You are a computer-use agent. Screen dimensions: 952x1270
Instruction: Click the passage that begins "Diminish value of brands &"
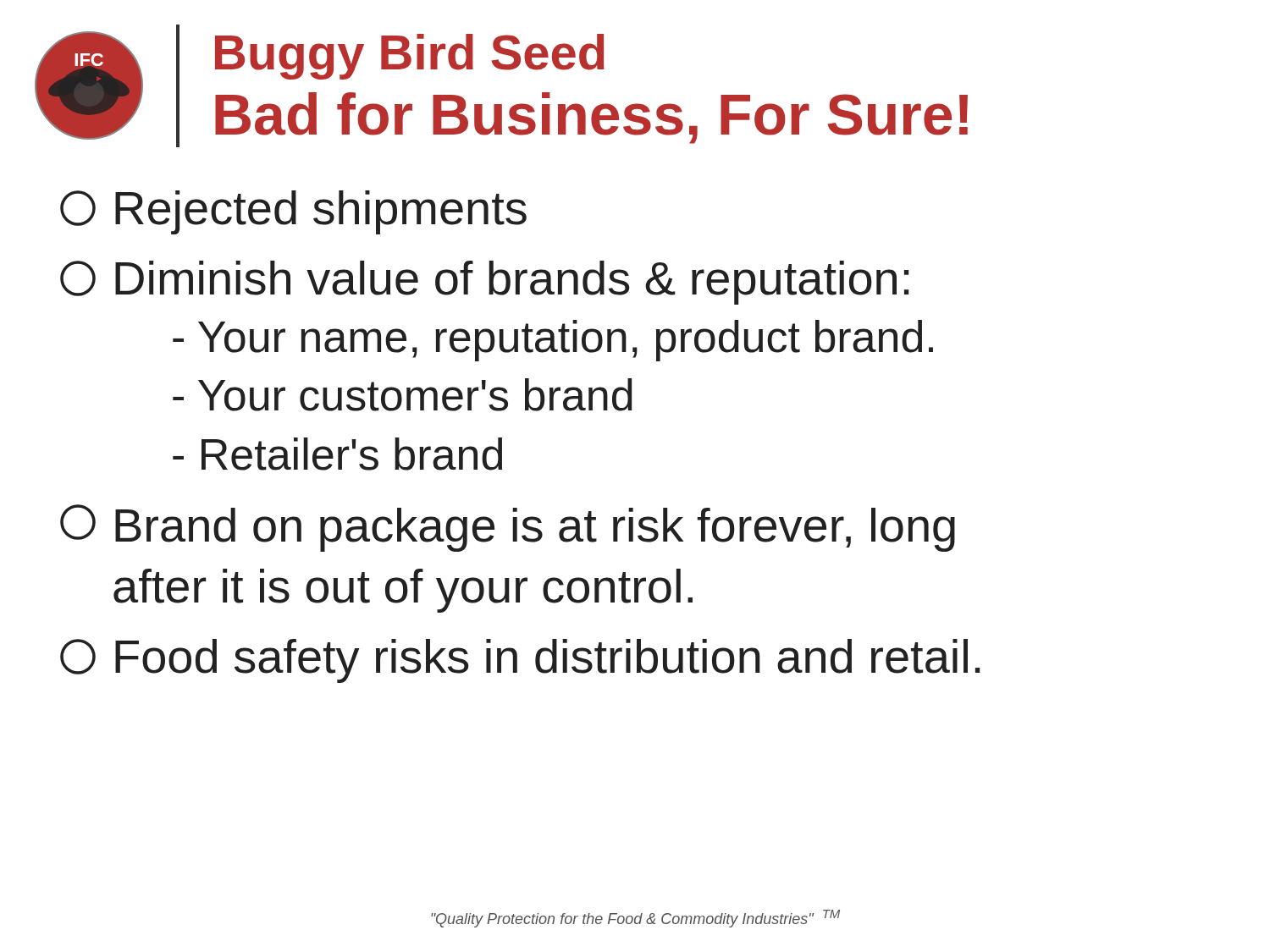(x=486, y=278)
